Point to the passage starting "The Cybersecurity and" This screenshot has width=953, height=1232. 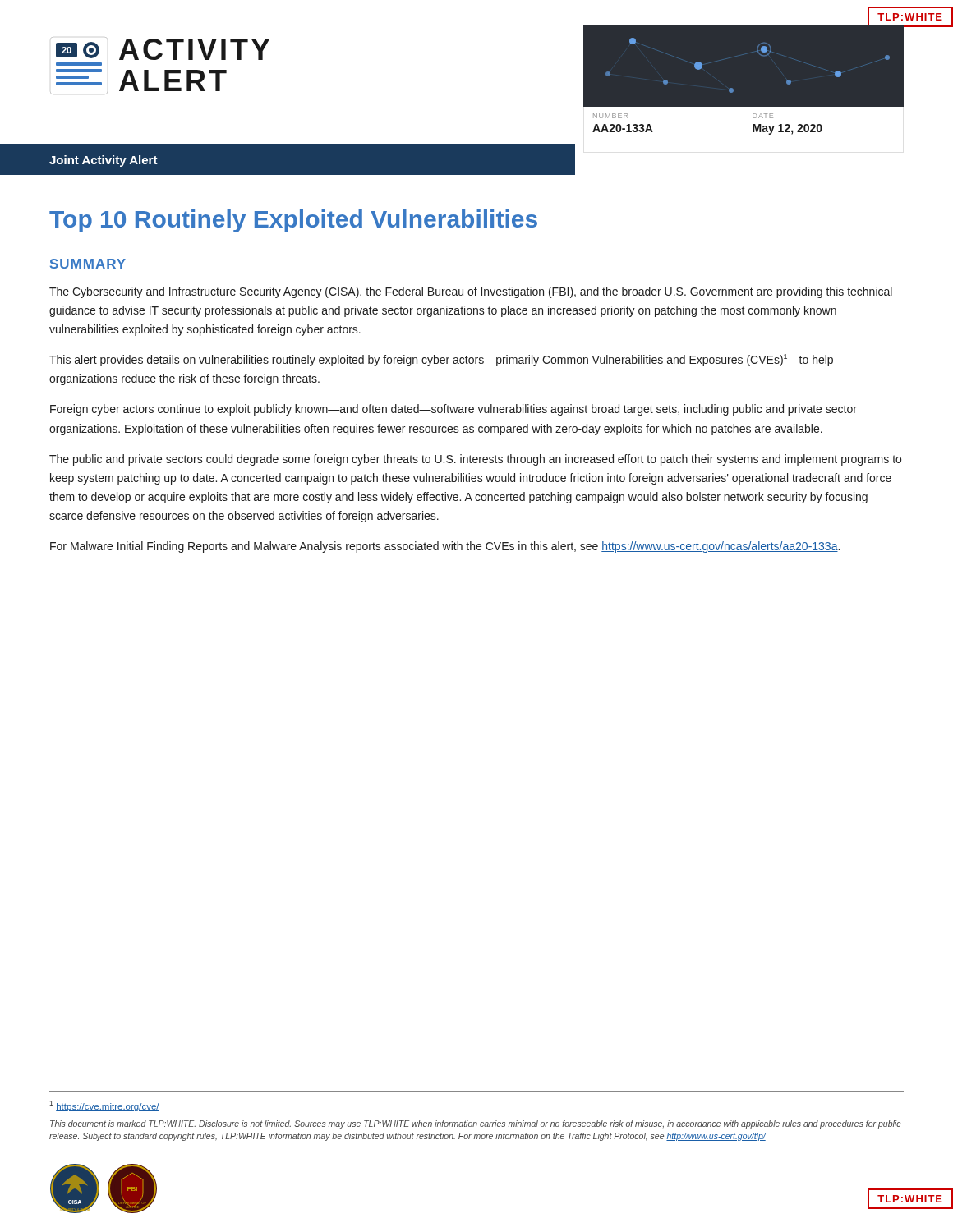coord(471,311)
